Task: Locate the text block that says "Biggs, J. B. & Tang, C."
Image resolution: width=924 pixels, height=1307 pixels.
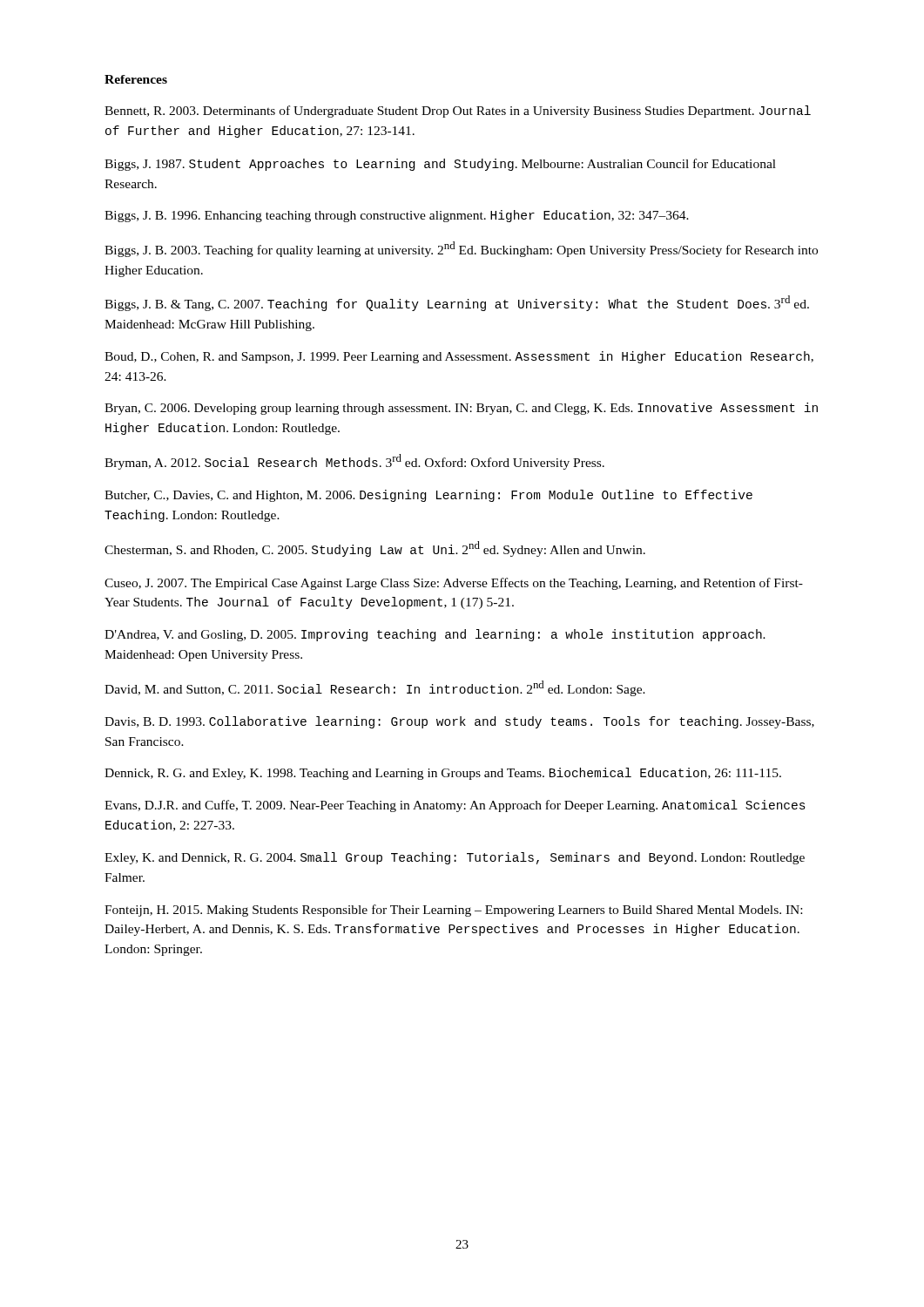Action: 457,312
